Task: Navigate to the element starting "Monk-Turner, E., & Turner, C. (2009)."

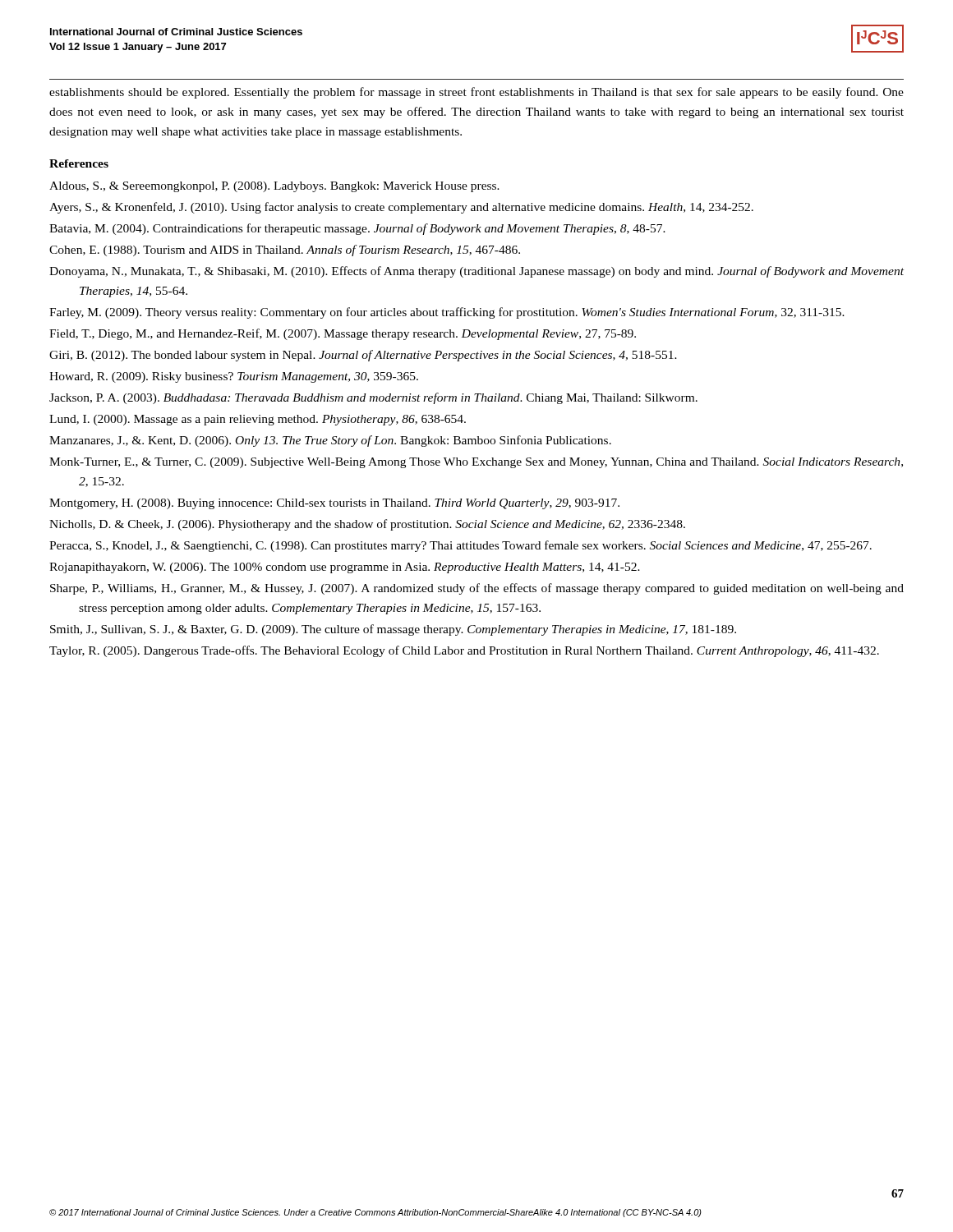Action: (476, 471)
